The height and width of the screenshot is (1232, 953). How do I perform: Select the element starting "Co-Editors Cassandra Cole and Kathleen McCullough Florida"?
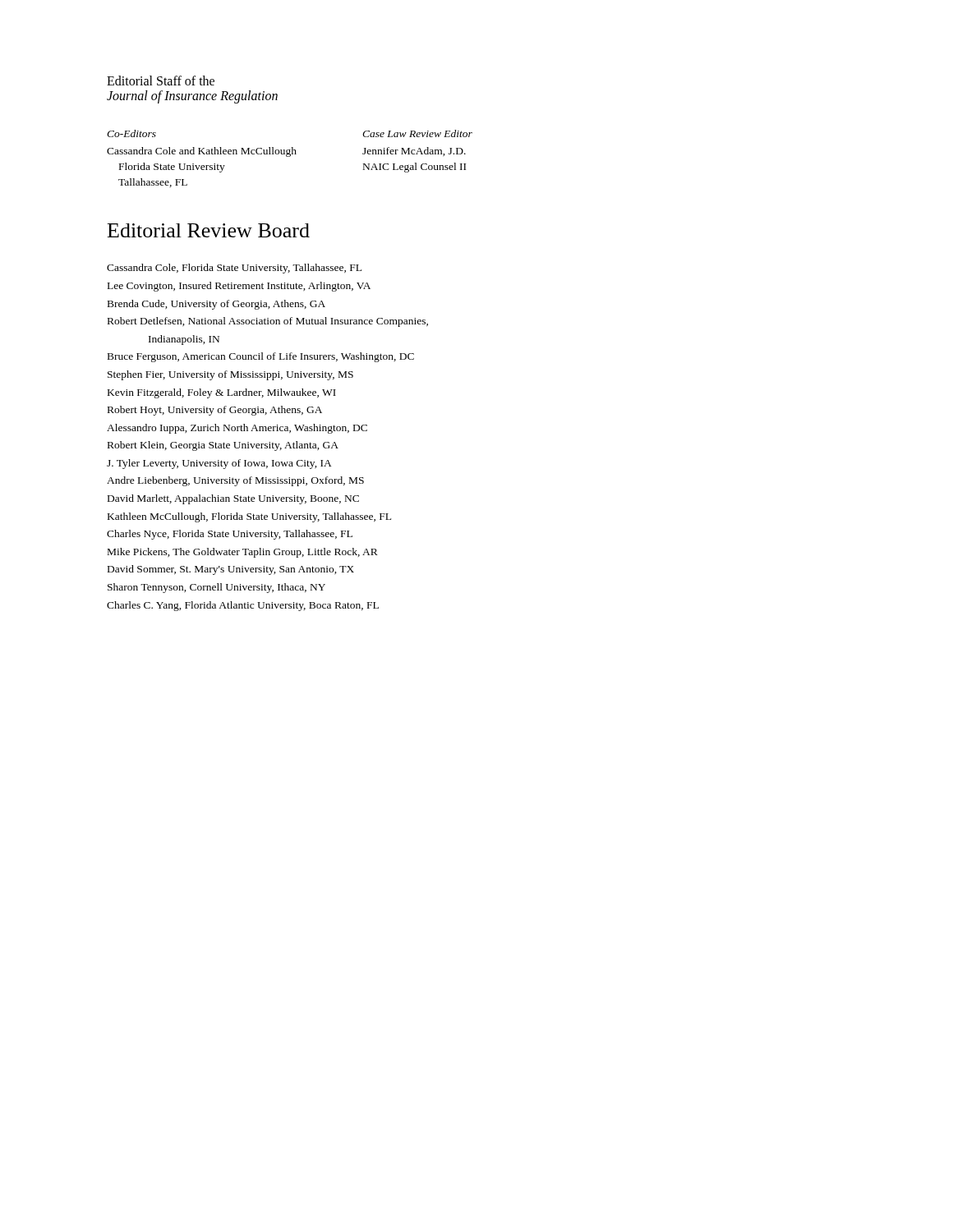(290, 158)
